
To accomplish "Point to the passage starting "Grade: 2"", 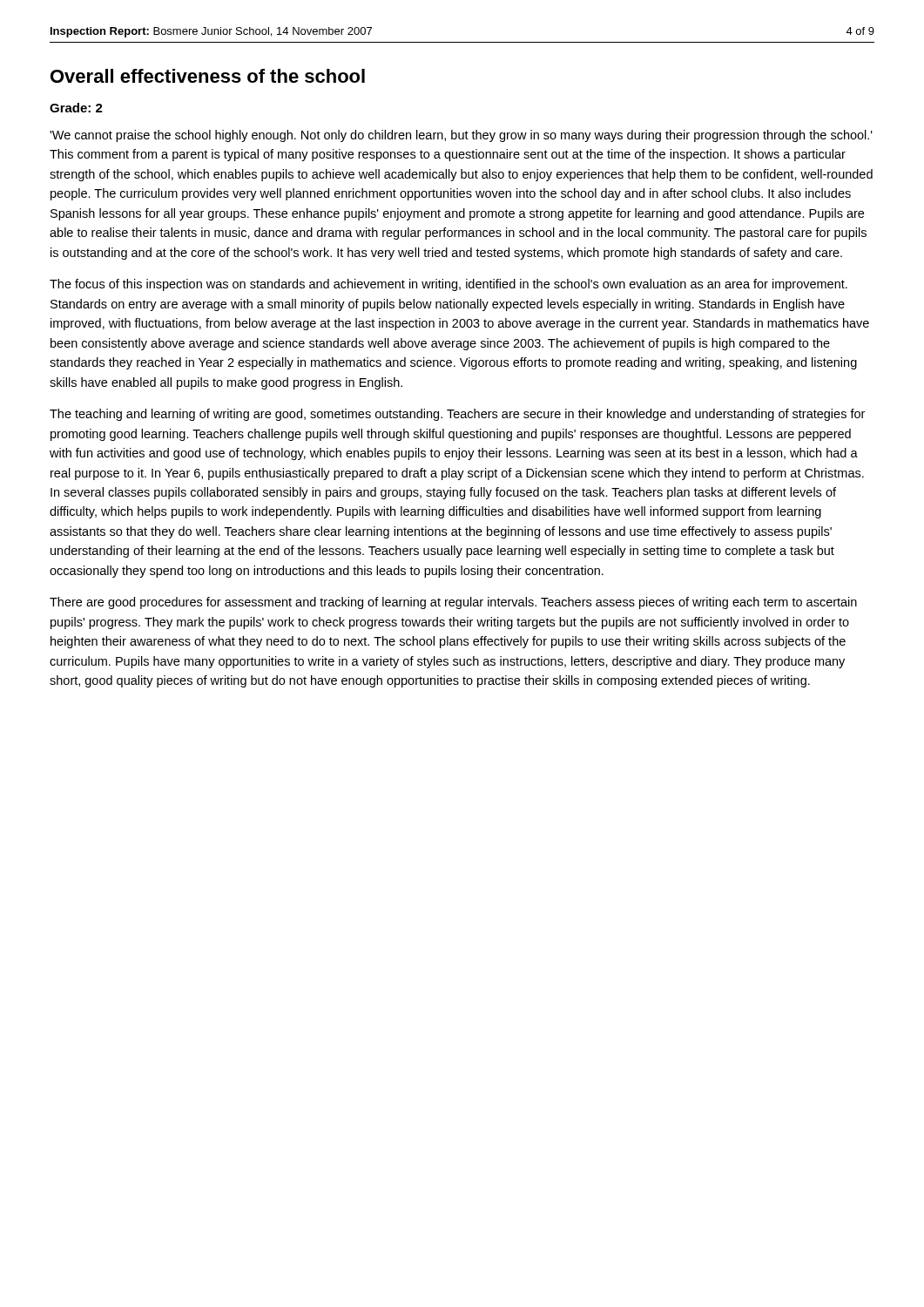I will click(x=76, y=108).
